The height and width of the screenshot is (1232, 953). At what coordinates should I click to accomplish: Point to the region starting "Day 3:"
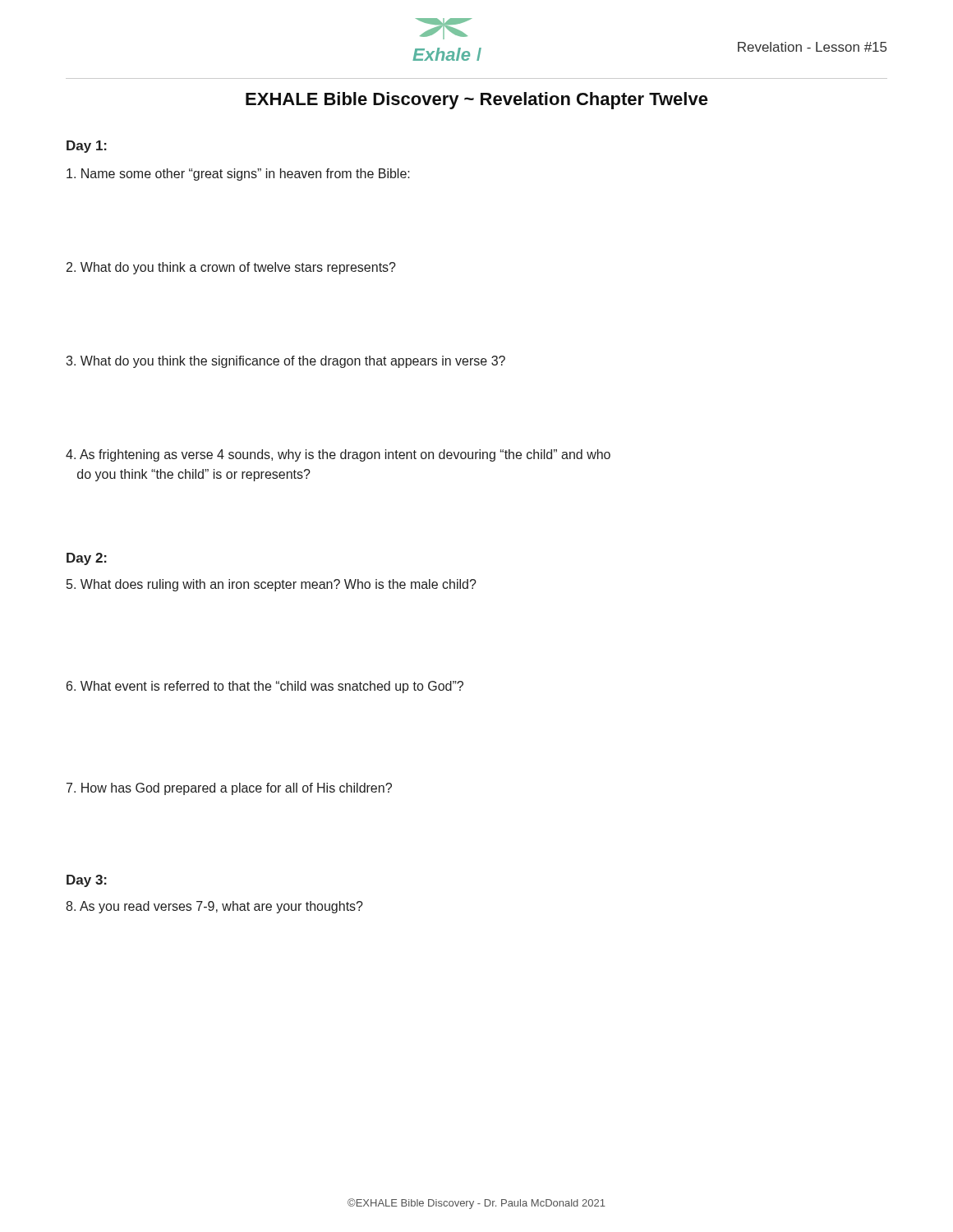[x=87, y=880]
